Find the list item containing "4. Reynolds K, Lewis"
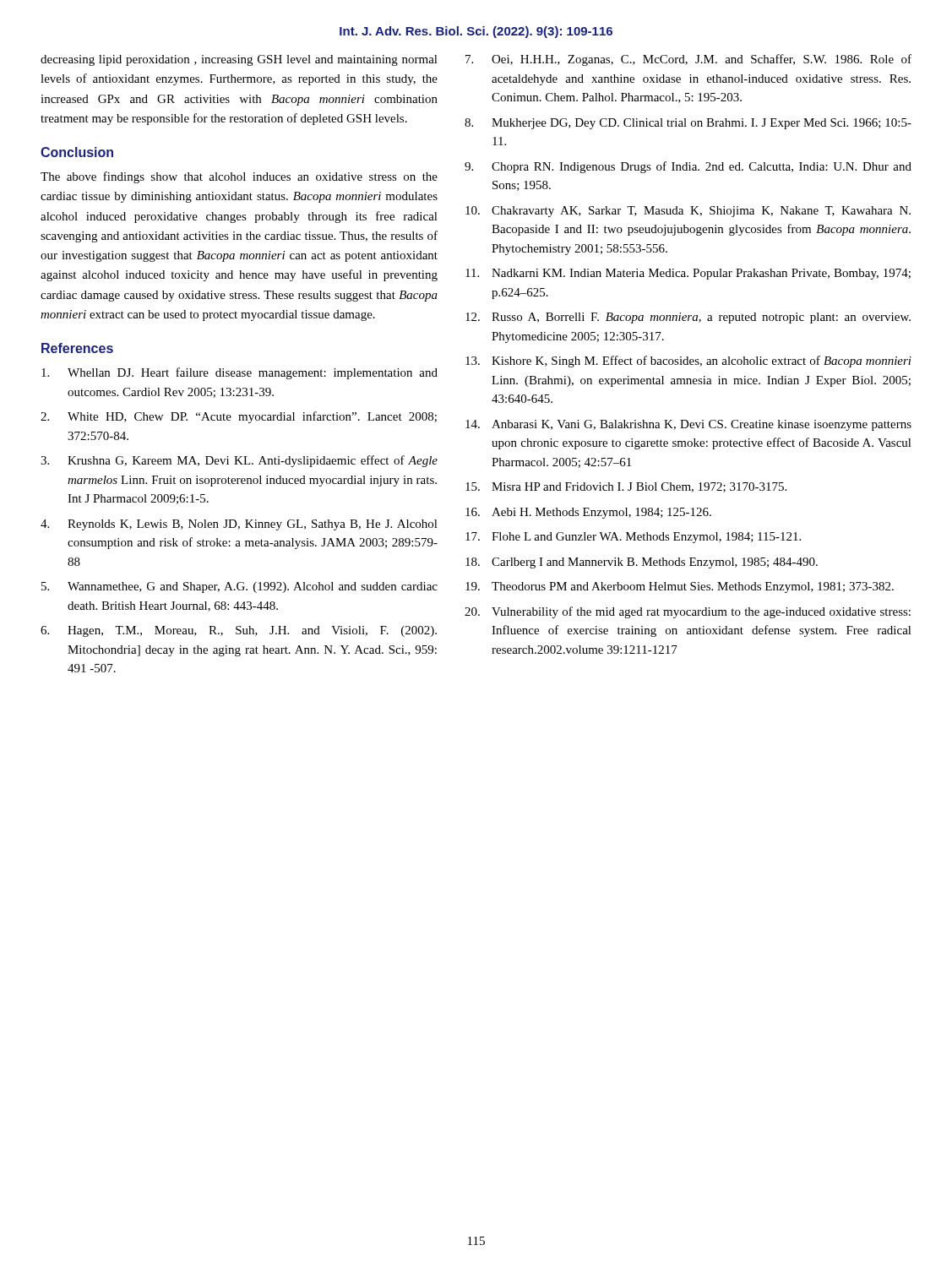This screenshot has width=952, height=1267. tap(239, 543)
